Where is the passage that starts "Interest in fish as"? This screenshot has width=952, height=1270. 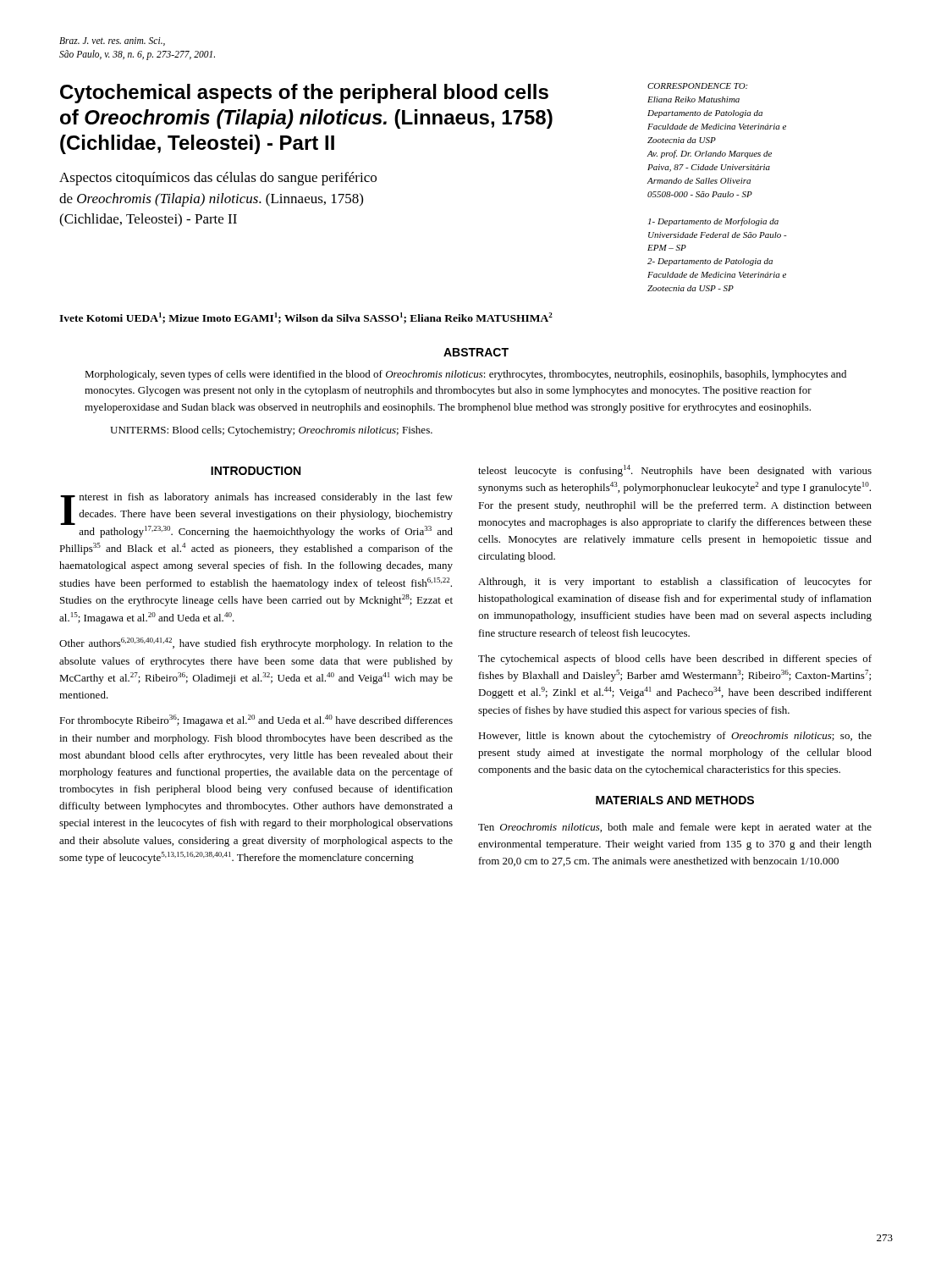(256, 558)
